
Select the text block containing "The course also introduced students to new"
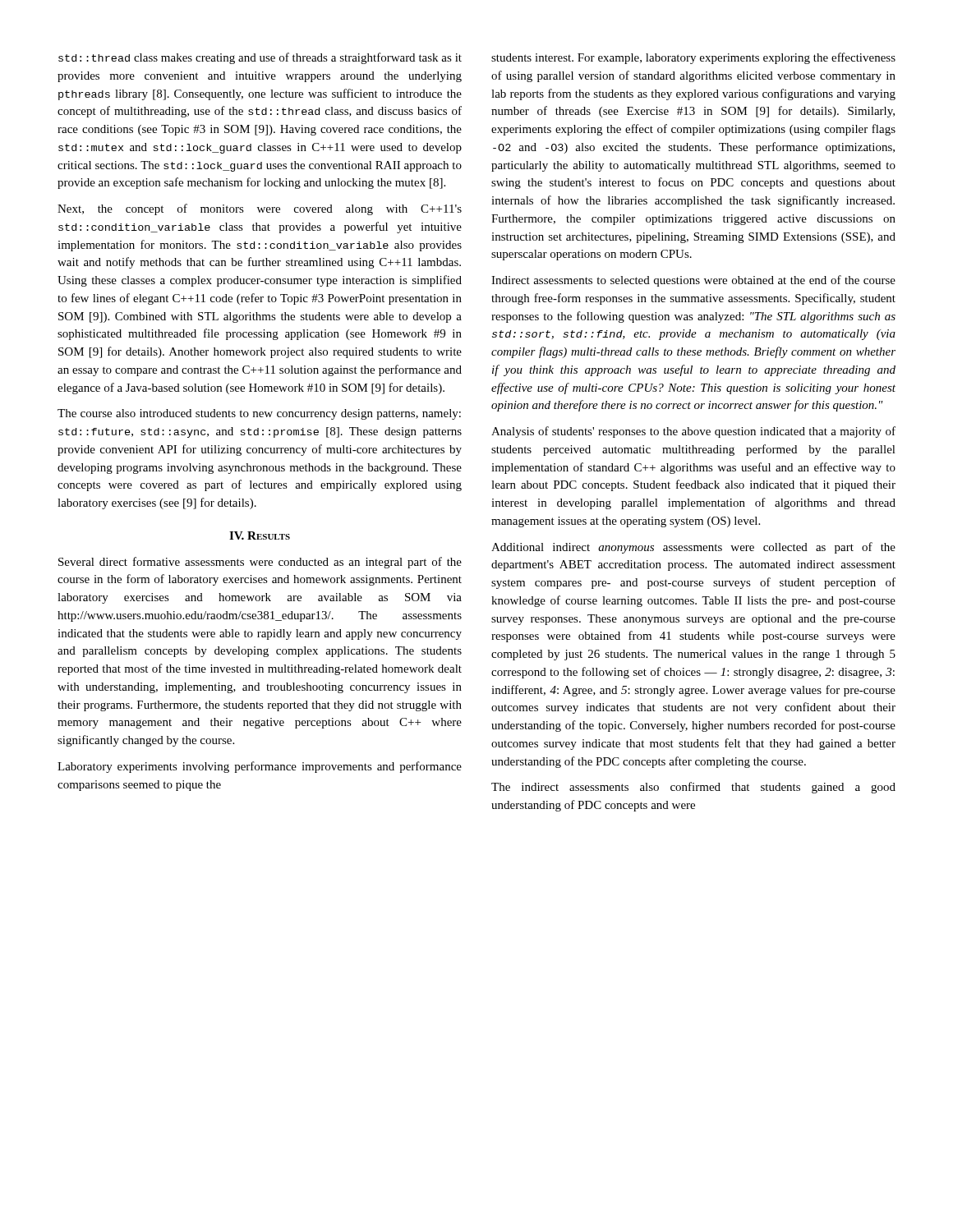pos(260,459)
